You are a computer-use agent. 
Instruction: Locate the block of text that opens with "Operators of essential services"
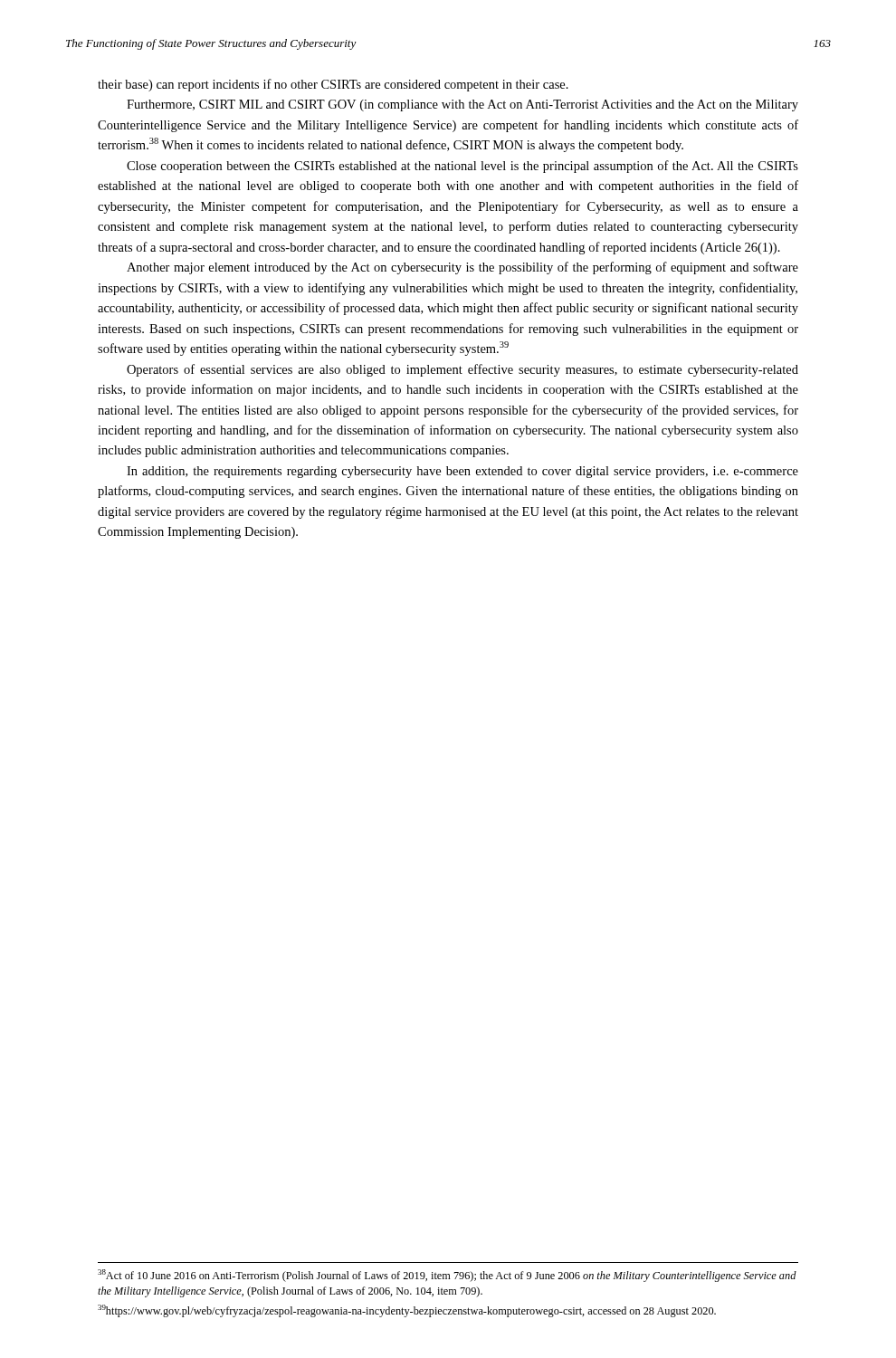pyautogui.click(x=448, y=410)
